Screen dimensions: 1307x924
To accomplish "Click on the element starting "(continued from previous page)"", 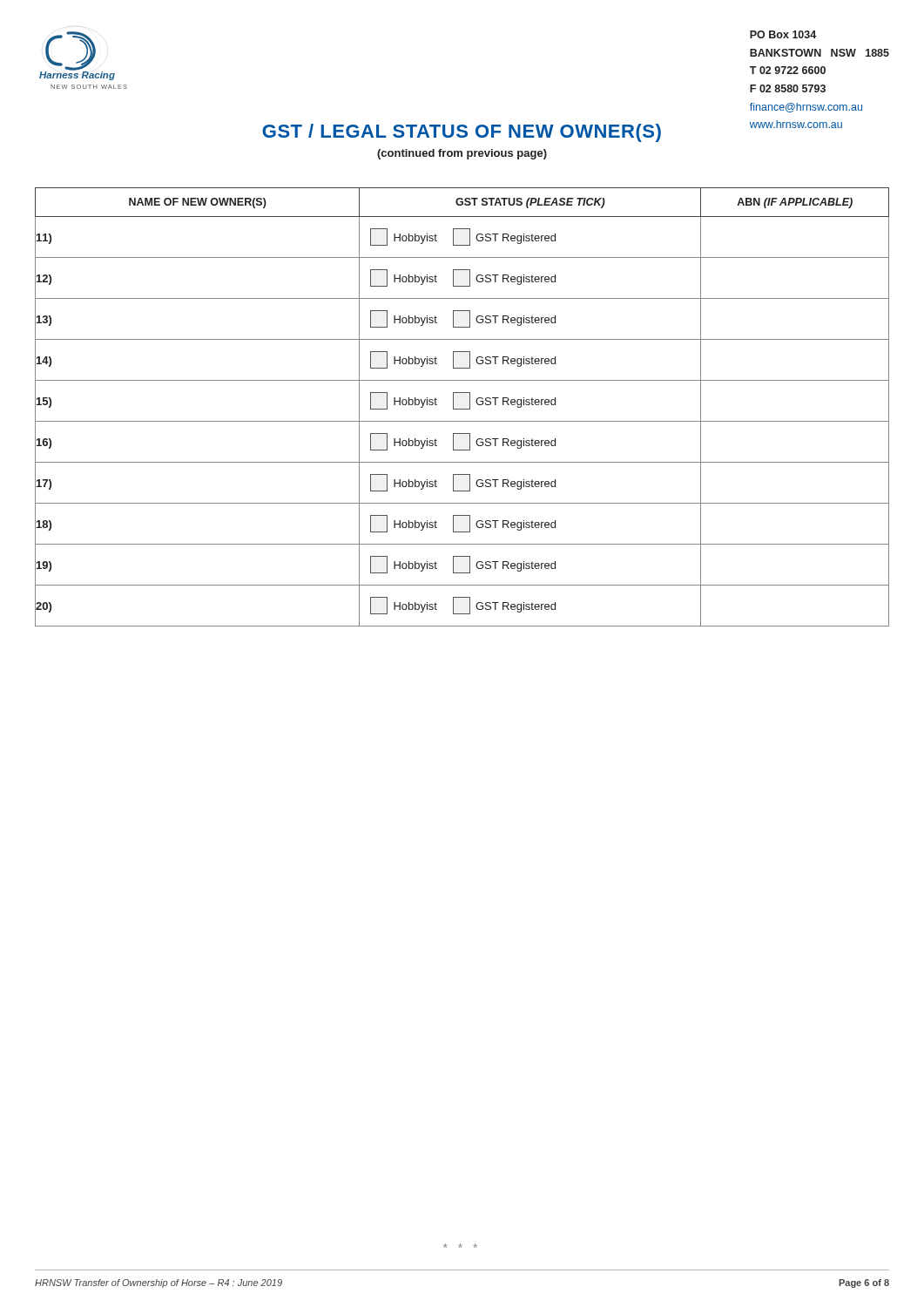I will tap(462, 153).
